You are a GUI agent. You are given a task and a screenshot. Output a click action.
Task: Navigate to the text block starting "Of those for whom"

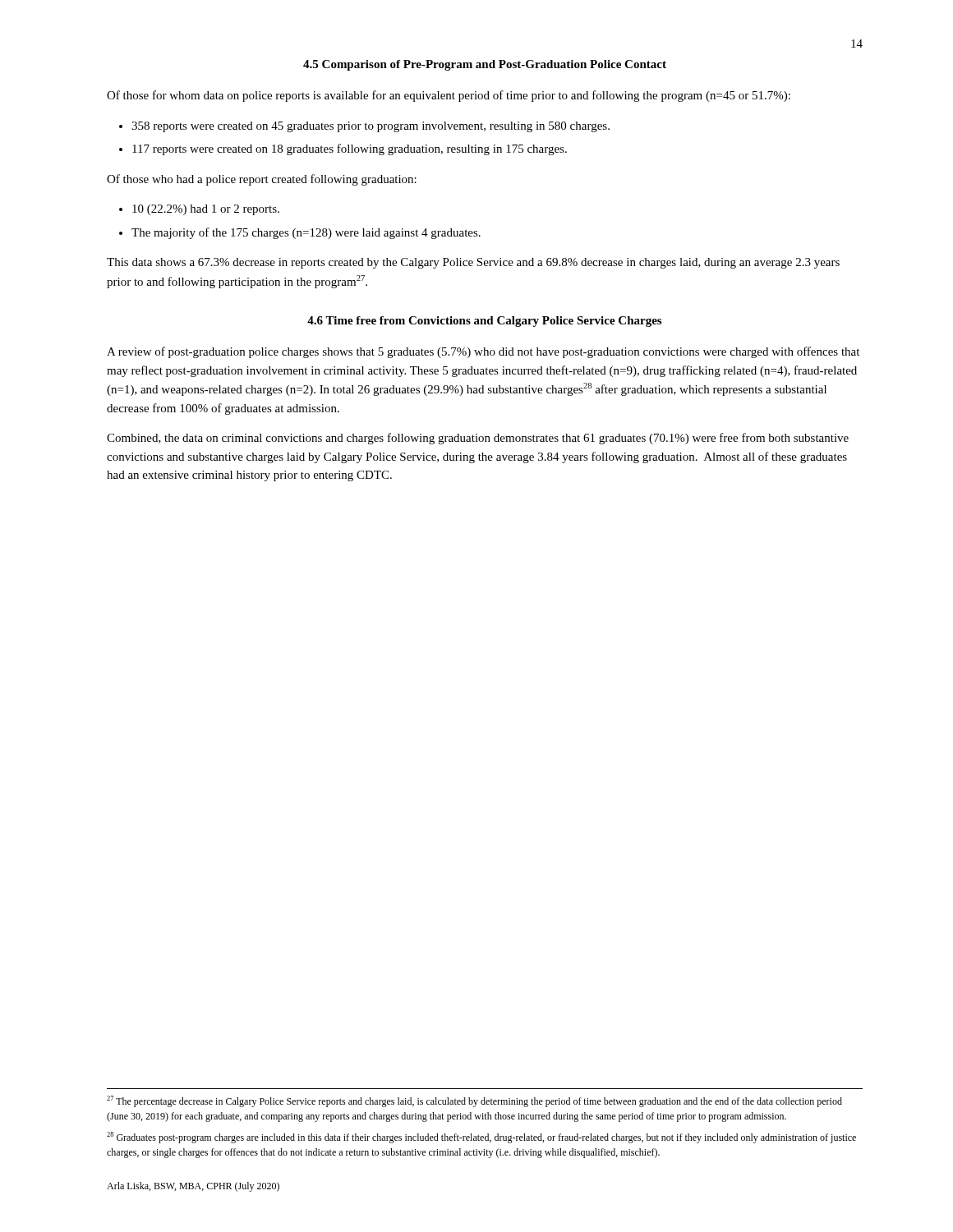[449, 95]
